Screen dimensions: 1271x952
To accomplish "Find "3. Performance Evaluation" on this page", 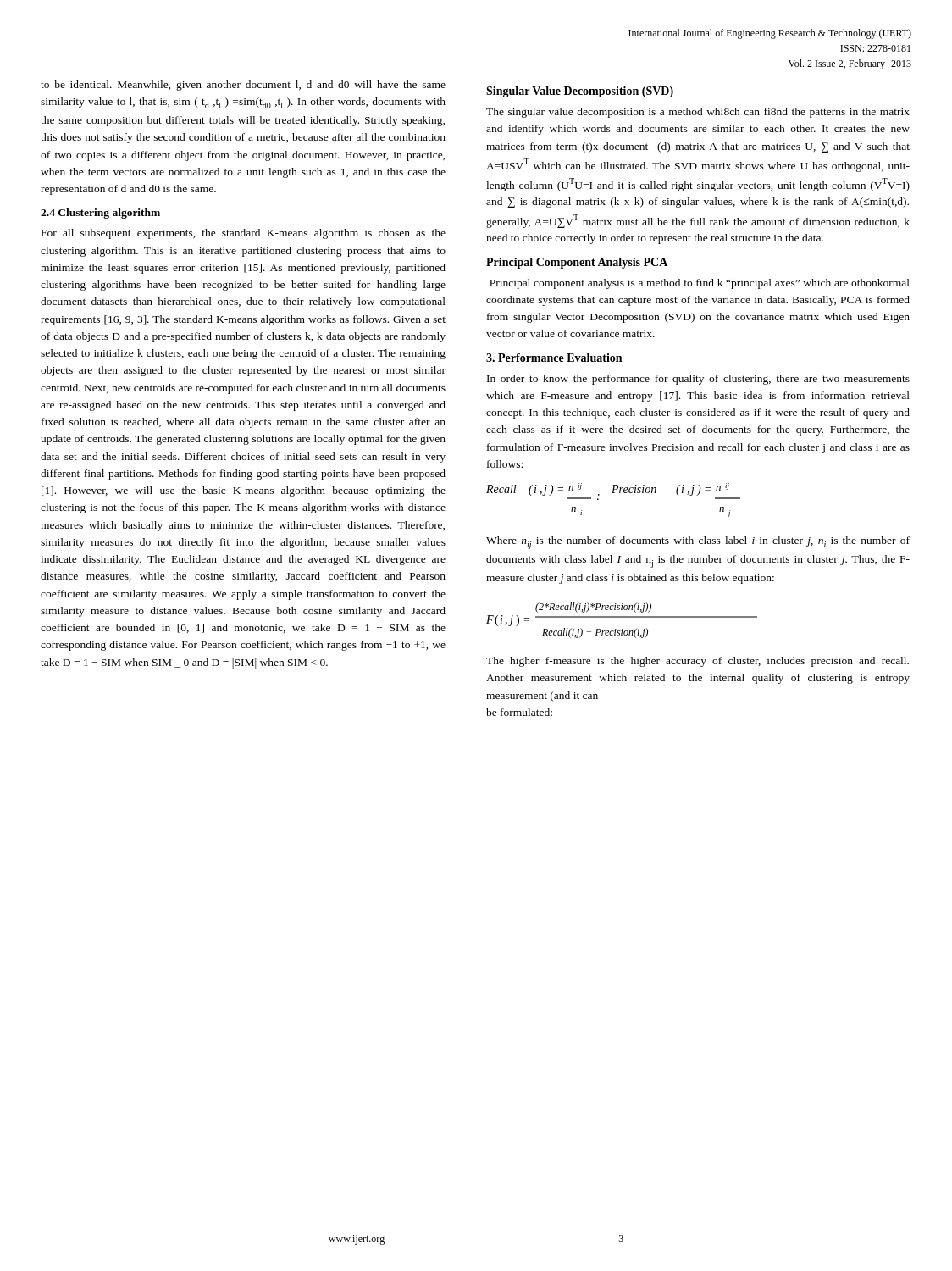I will 554,358.
